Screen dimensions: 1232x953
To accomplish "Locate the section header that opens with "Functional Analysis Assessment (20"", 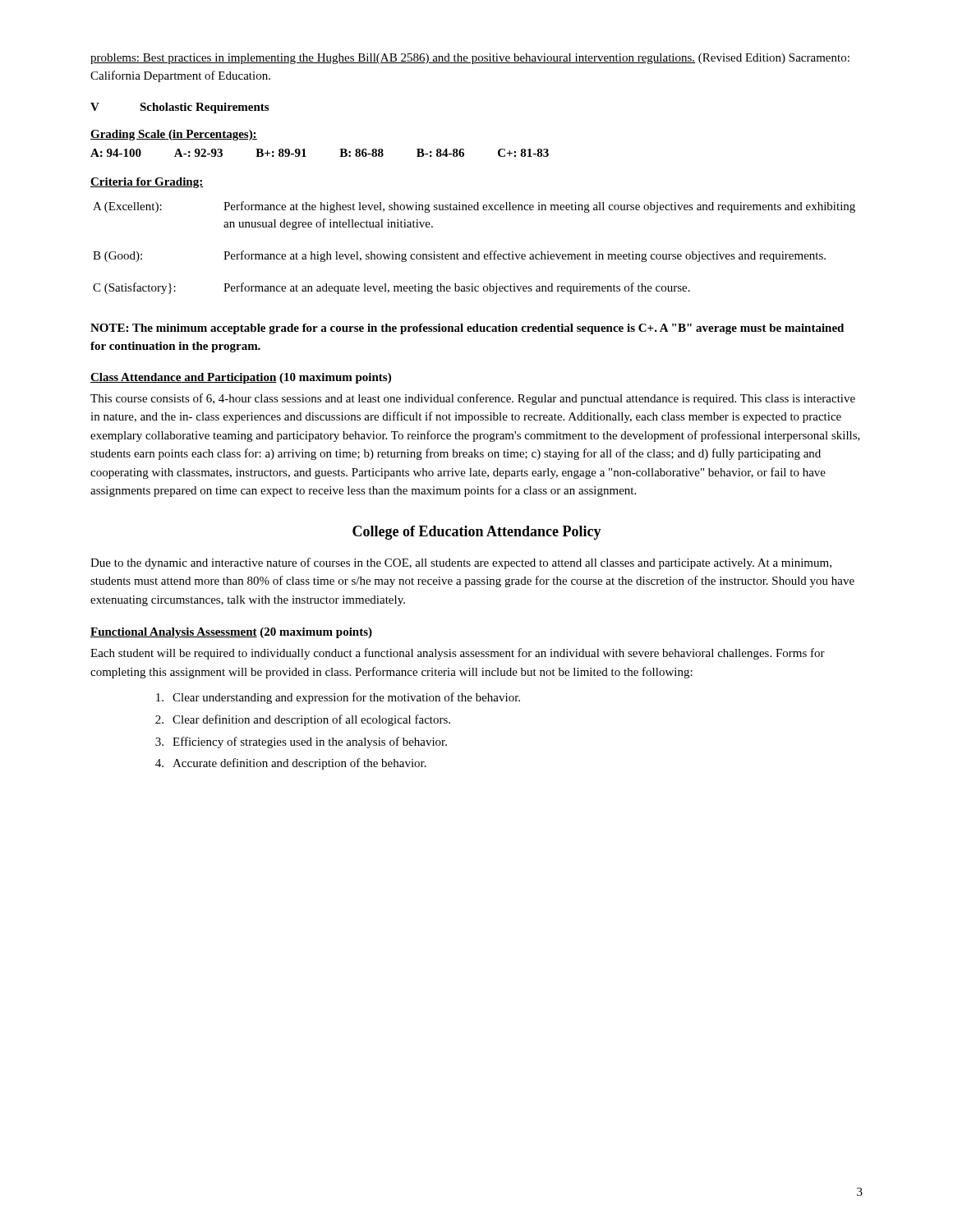I will click(x=231, y=632).
